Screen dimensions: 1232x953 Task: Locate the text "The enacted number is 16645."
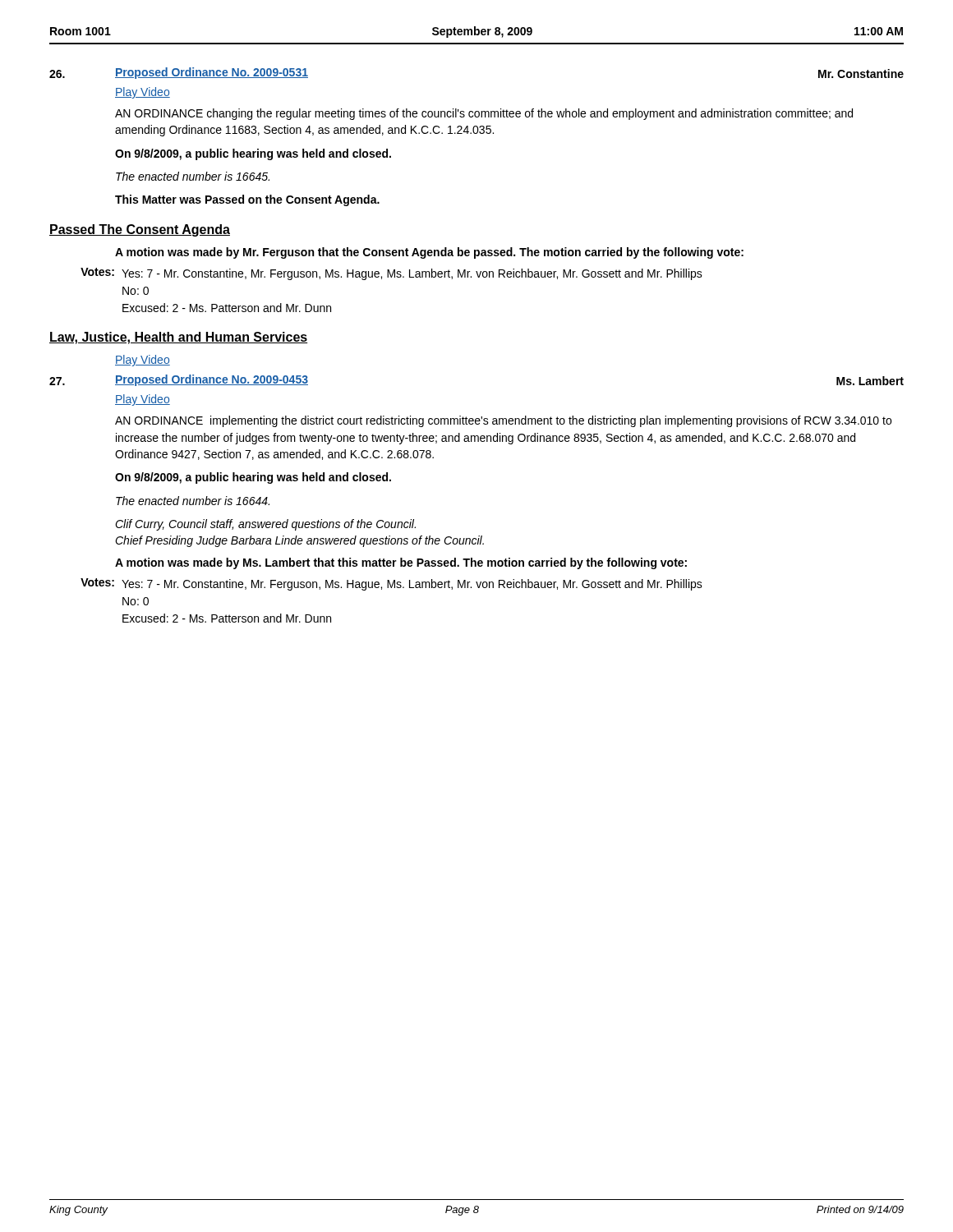[193, 176]
